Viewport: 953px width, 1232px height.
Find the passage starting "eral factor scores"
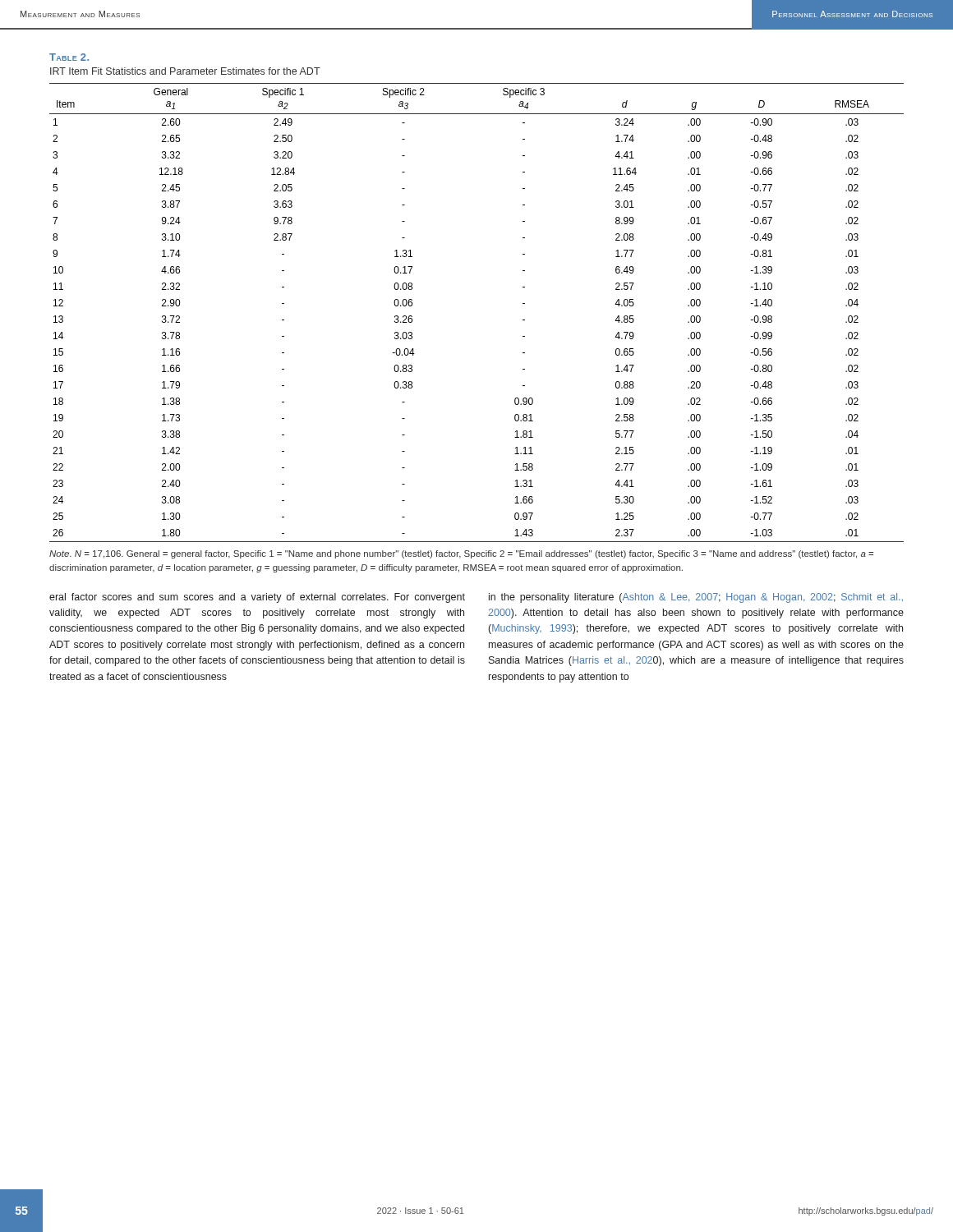pos(257,637)
